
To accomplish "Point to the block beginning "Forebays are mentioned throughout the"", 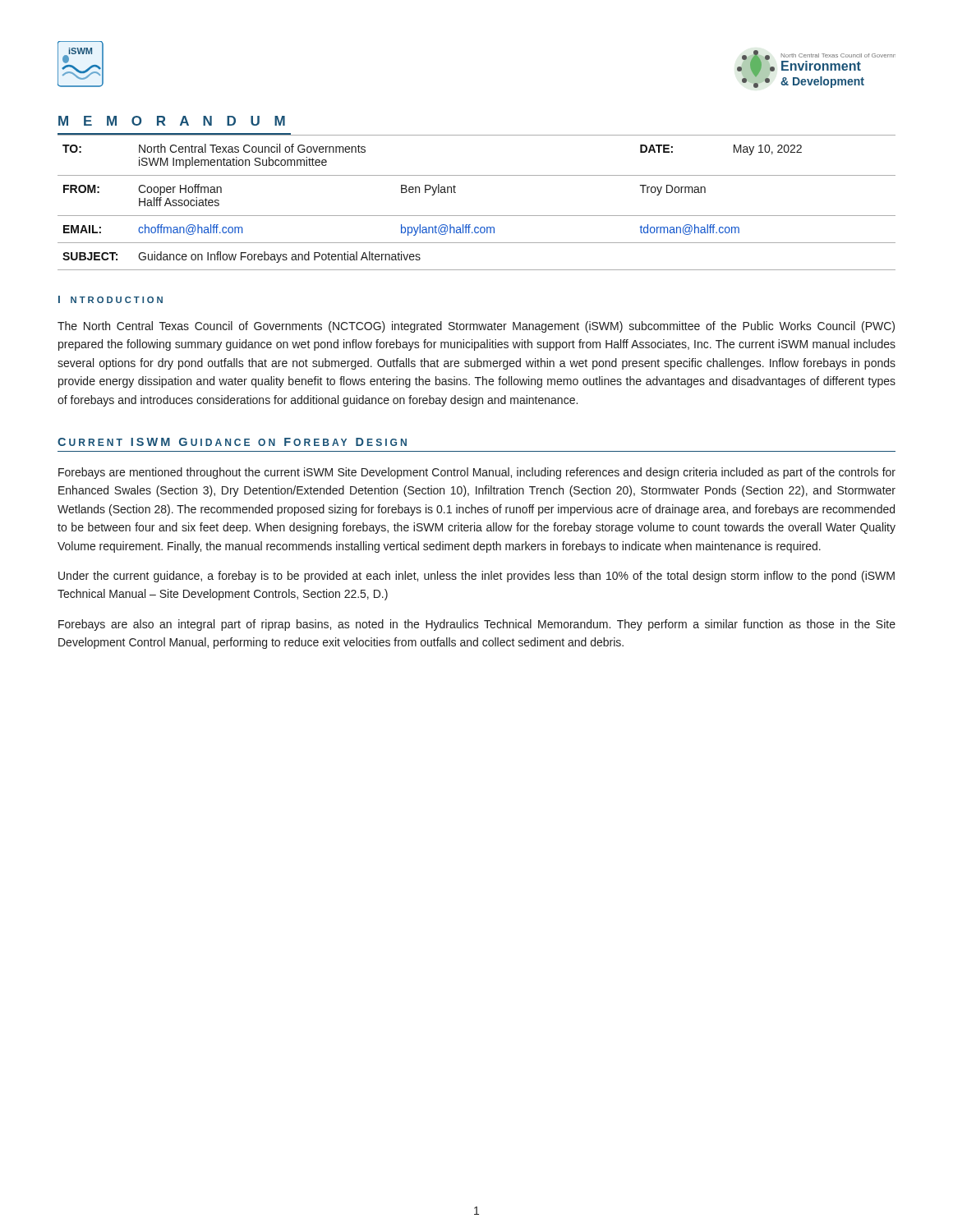I will pos(476,509).
